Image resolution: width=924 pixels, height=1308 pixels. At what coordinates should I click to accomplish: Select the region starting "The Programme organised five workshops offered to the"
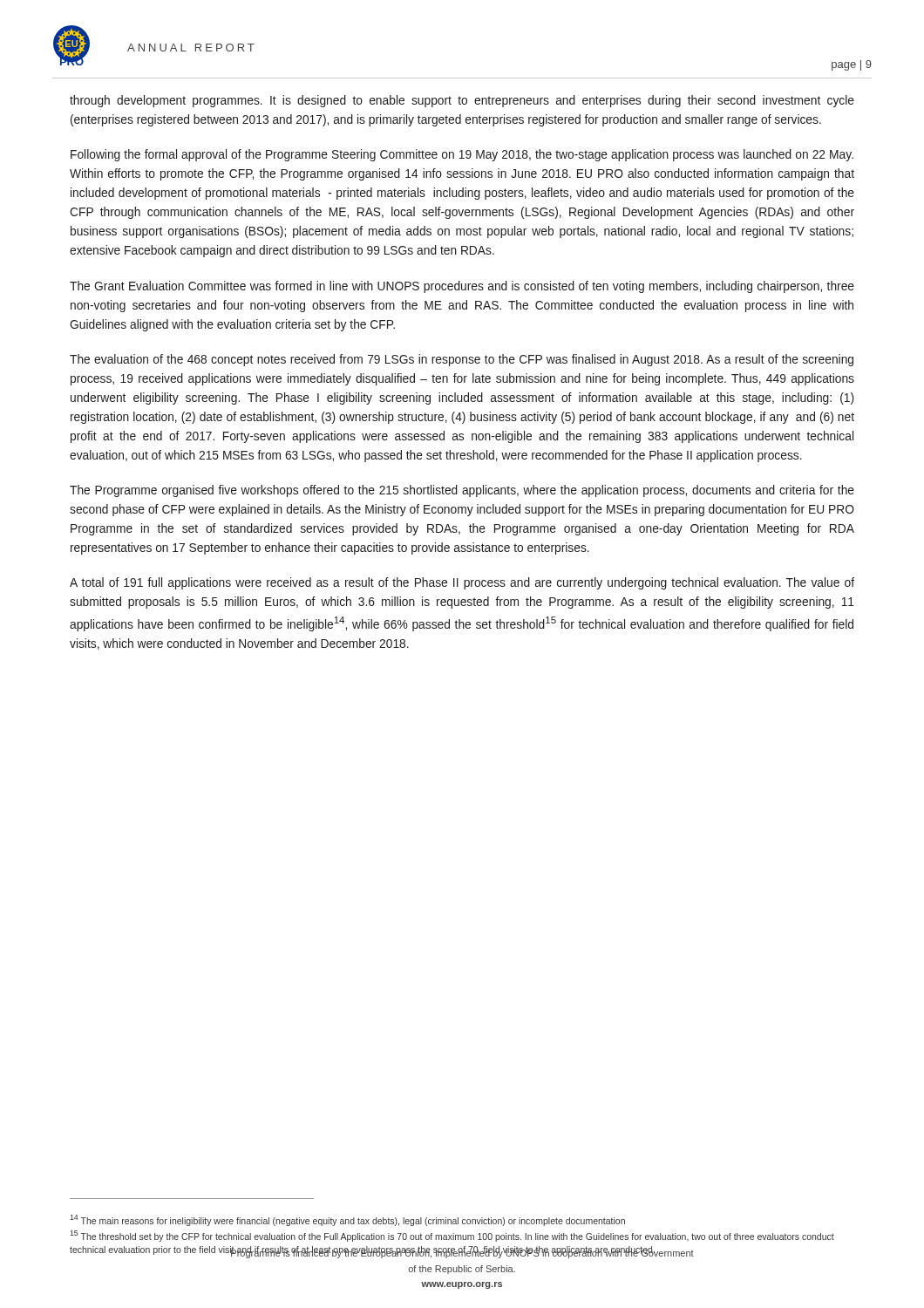[462, 520]
